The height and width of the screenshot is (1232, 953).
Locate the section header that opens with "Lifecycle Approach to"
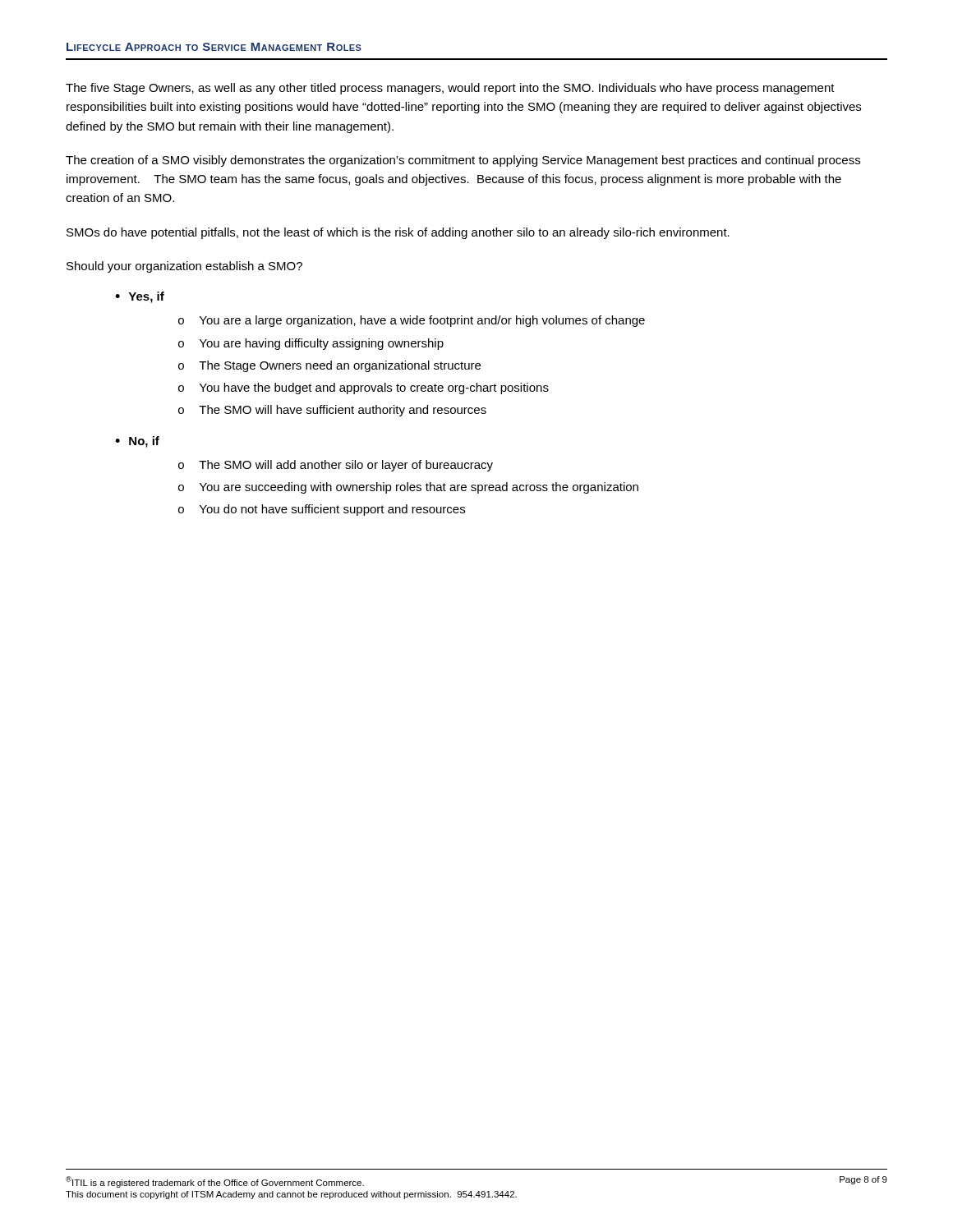[x=214, y=46]
